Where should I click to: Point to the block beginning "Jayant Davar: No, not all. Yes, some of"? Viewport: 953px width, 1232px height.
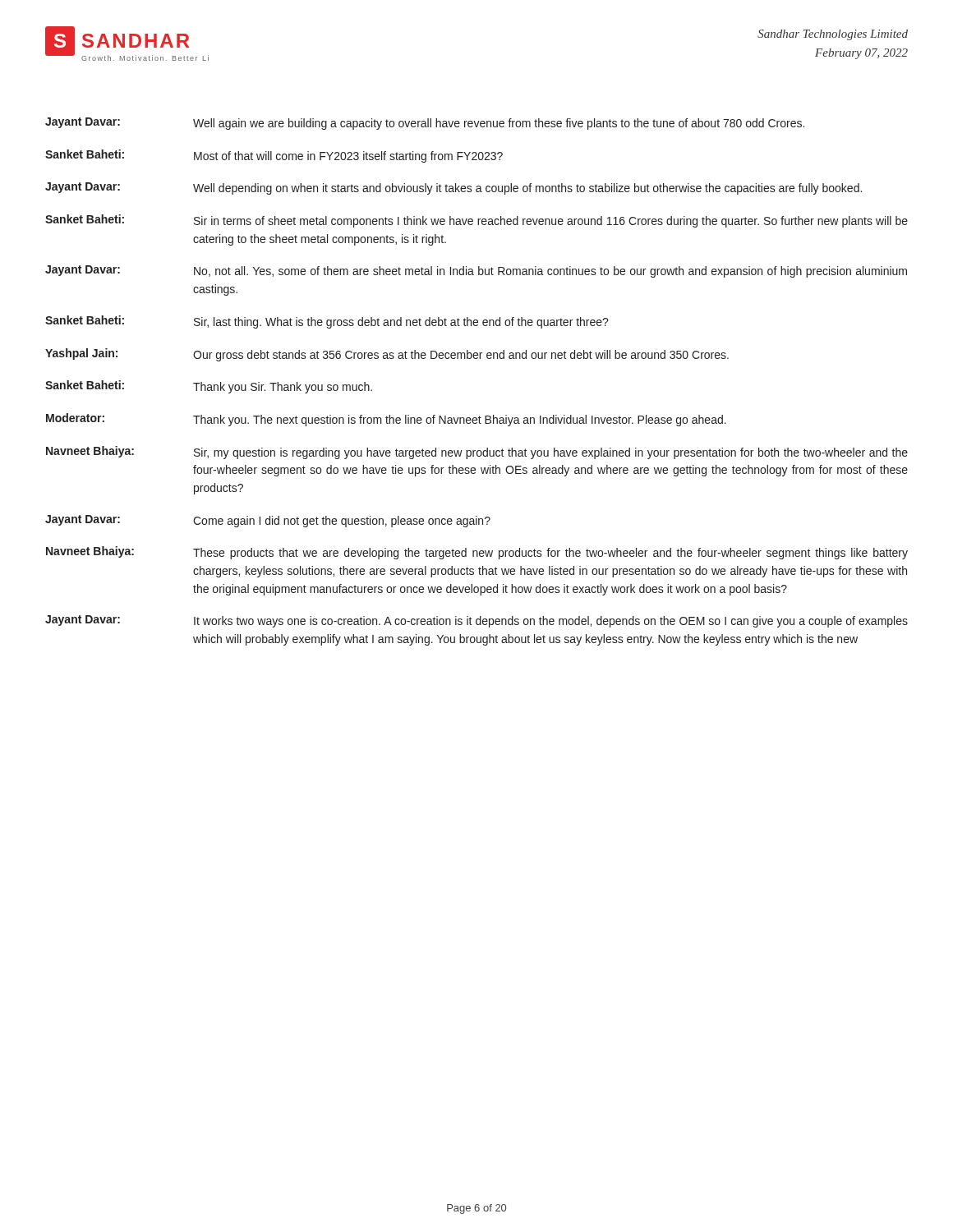[476, 281]
